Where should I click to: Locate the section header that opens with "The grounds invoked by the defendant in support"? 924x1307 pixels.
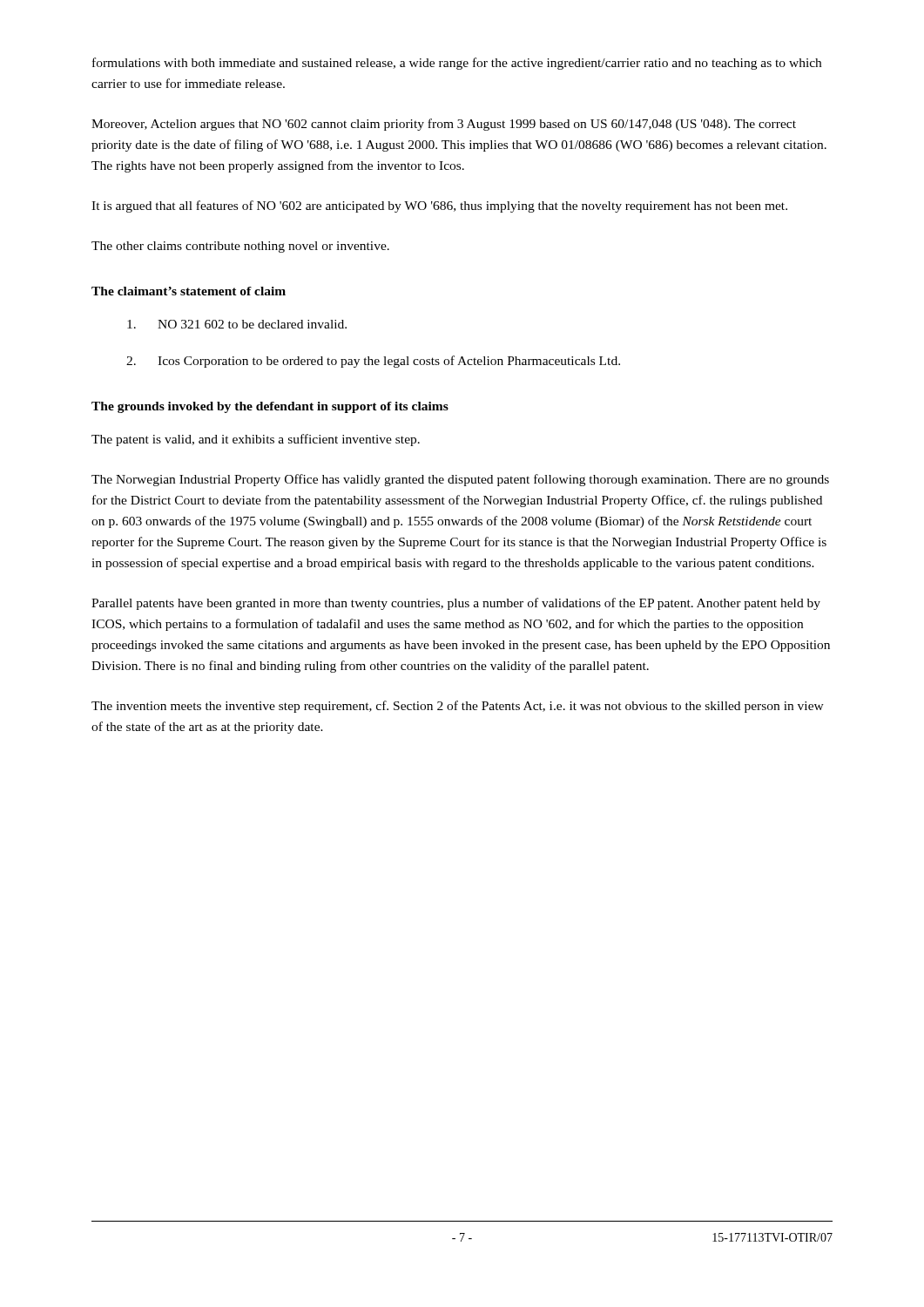(x=270, y=406)
